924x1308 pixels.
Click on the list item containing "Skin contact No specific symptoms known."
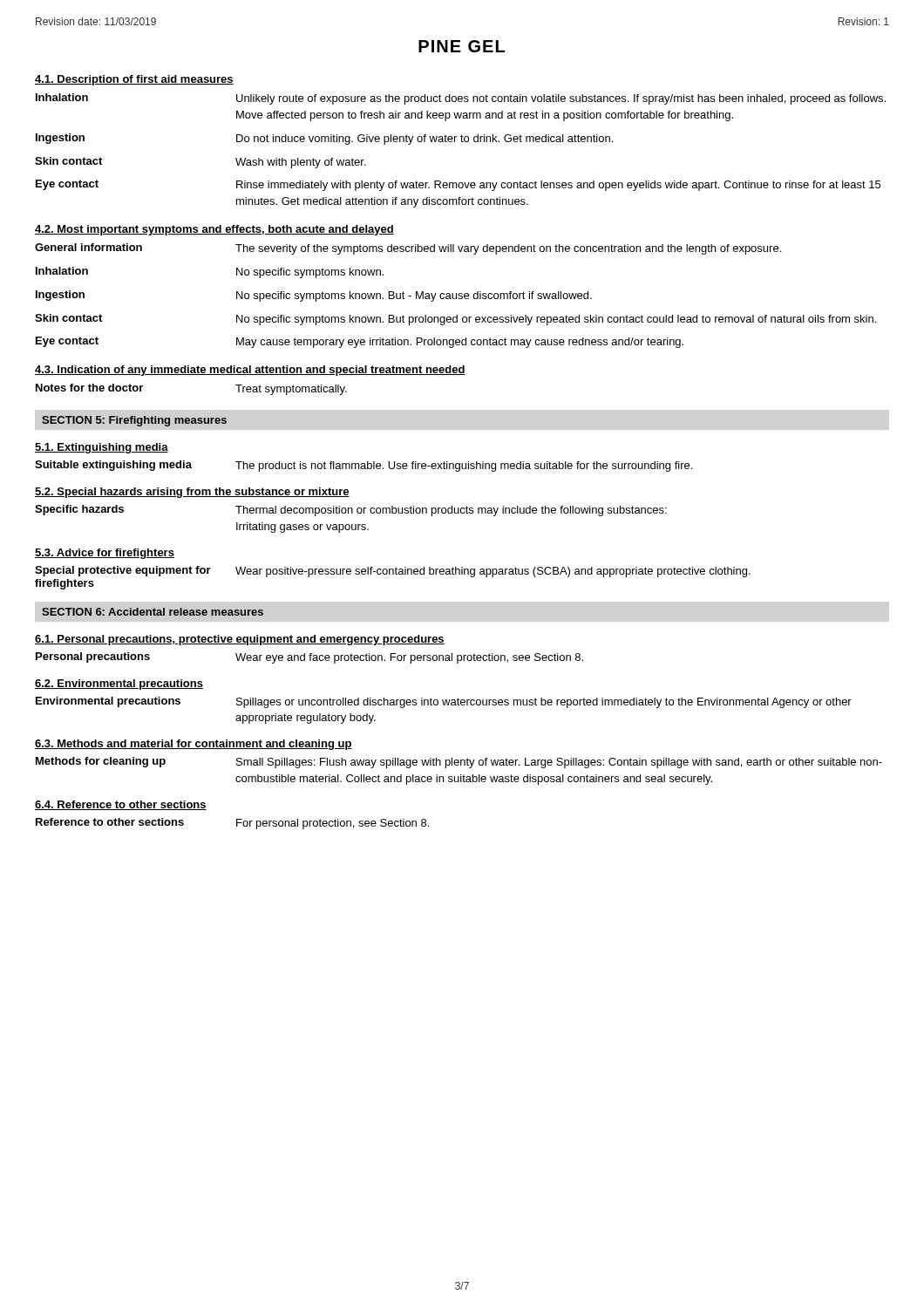[462, 319]
